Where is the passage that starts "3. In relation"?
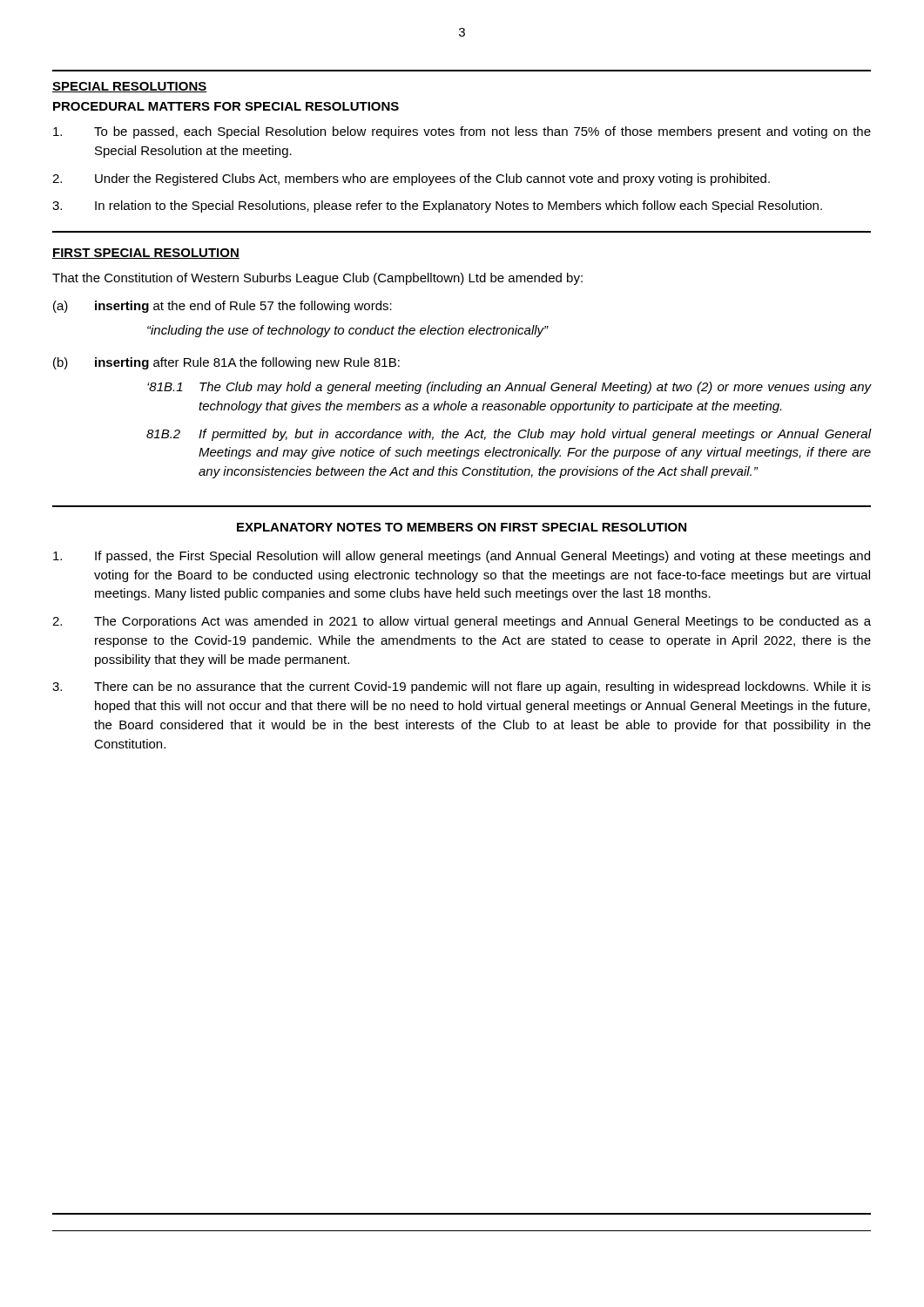Screen dimensions: 1307x924 [x=462, y=206]
